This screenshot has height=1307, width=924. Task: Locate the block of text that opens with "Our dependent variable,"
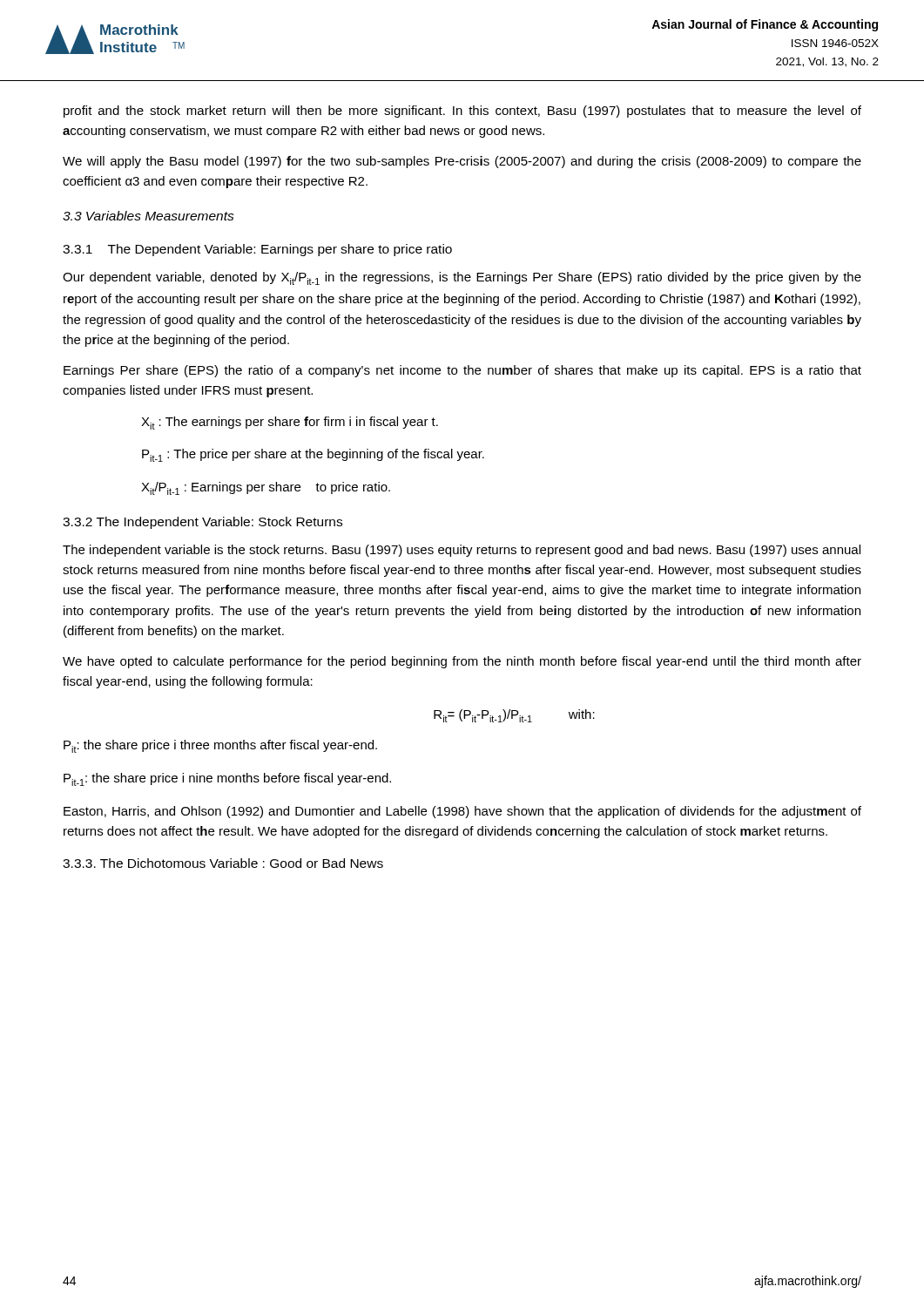(462, 308)
